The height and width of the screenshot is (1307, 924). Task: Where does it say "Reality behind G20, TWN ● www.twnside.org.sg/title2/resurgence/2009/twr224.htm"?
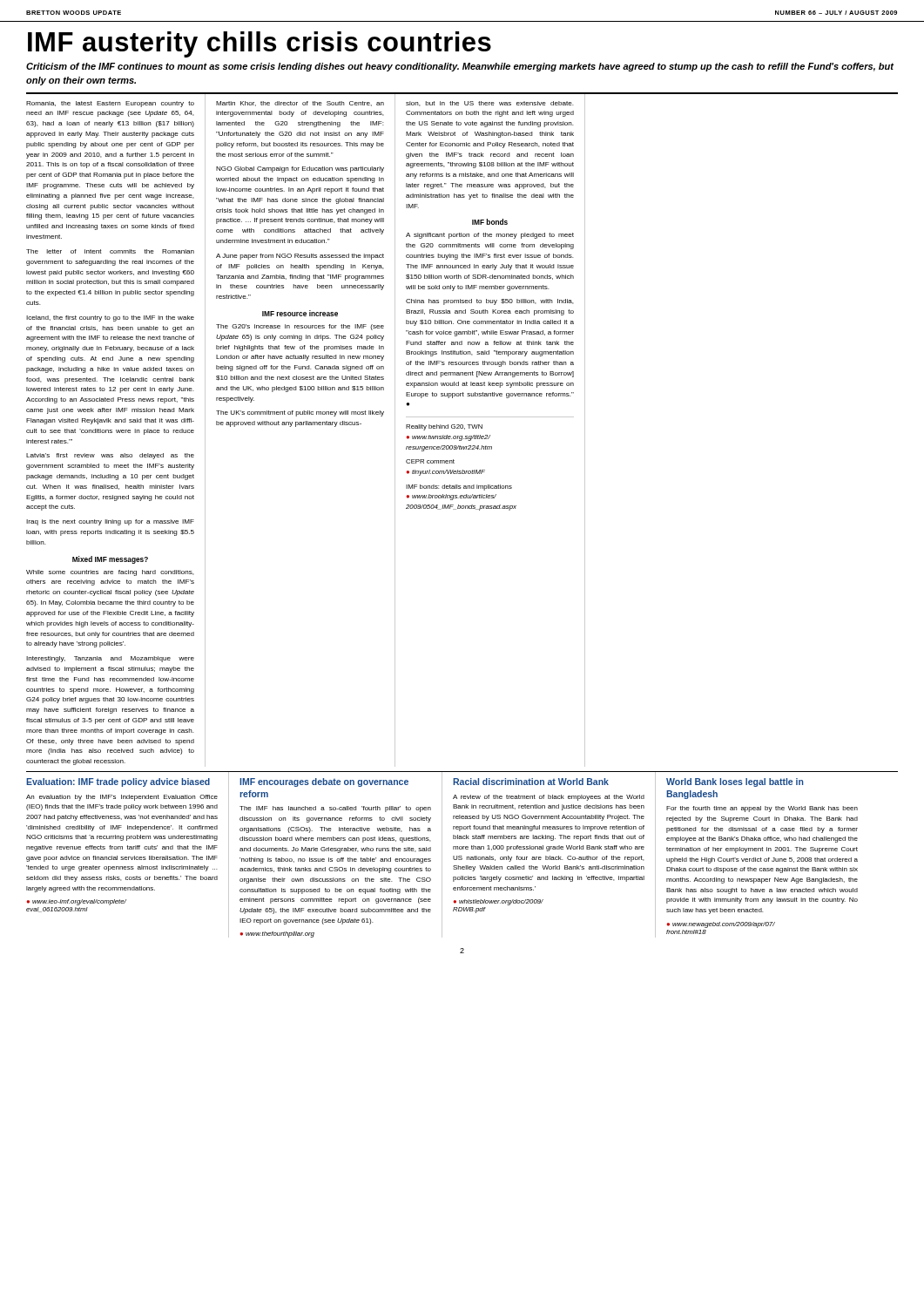(x=449, y=437)
